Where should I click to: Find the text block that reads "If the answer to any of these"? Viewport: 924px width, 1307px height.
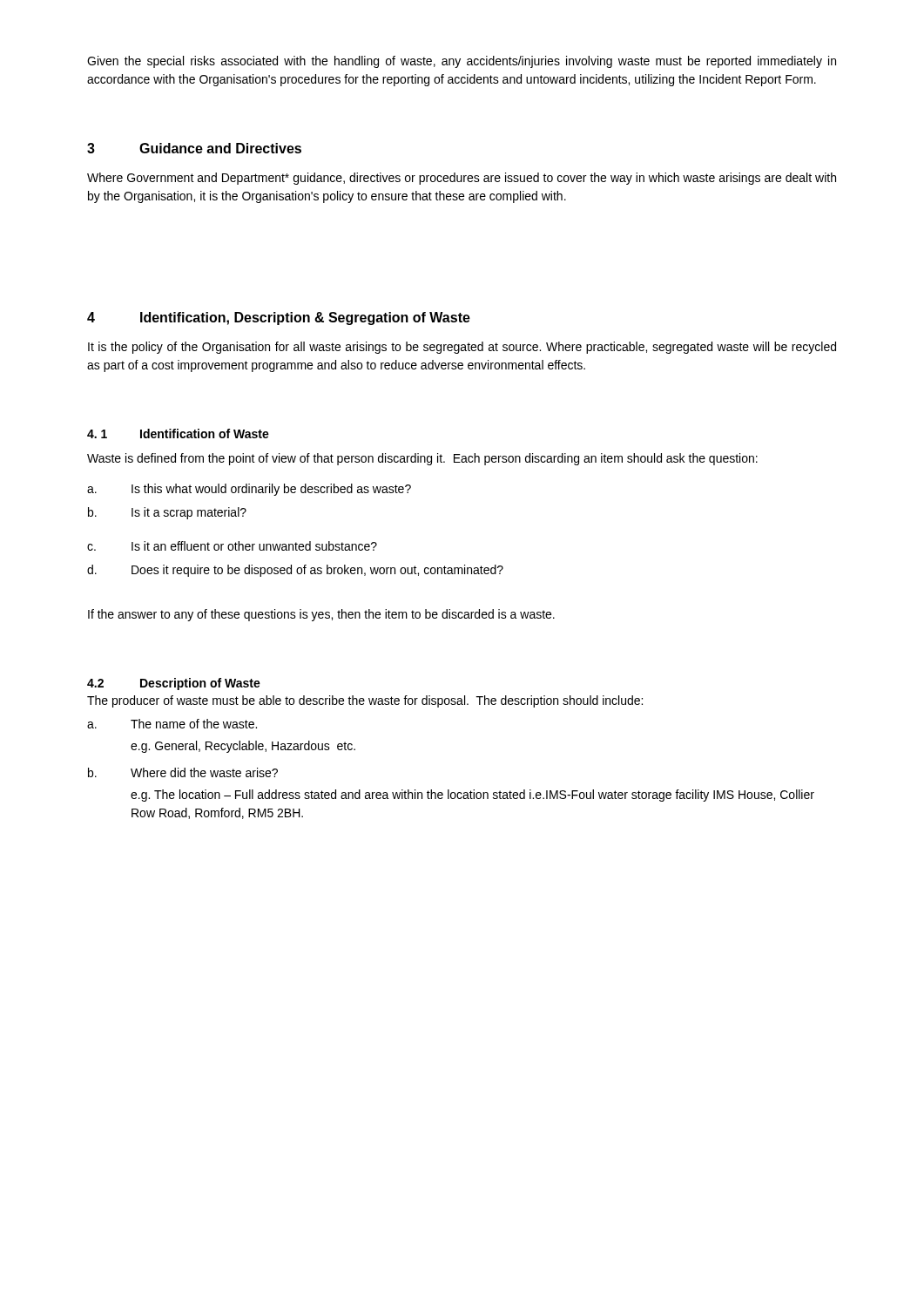tap(321, 614)
